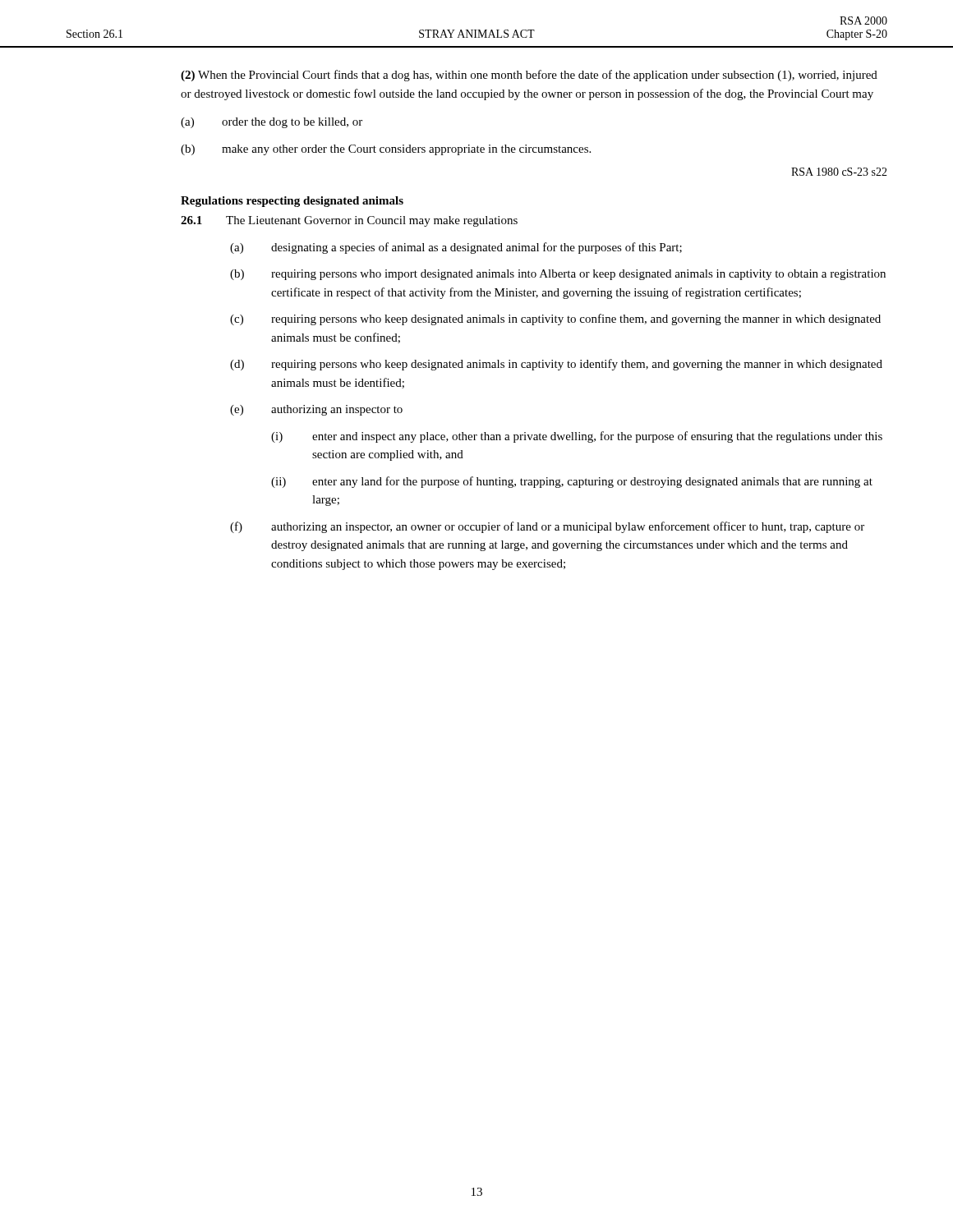Navigate to the text starting "(c) requiring persons who"
This screenshot has width=953, height=1232.
tap(559, 328)
